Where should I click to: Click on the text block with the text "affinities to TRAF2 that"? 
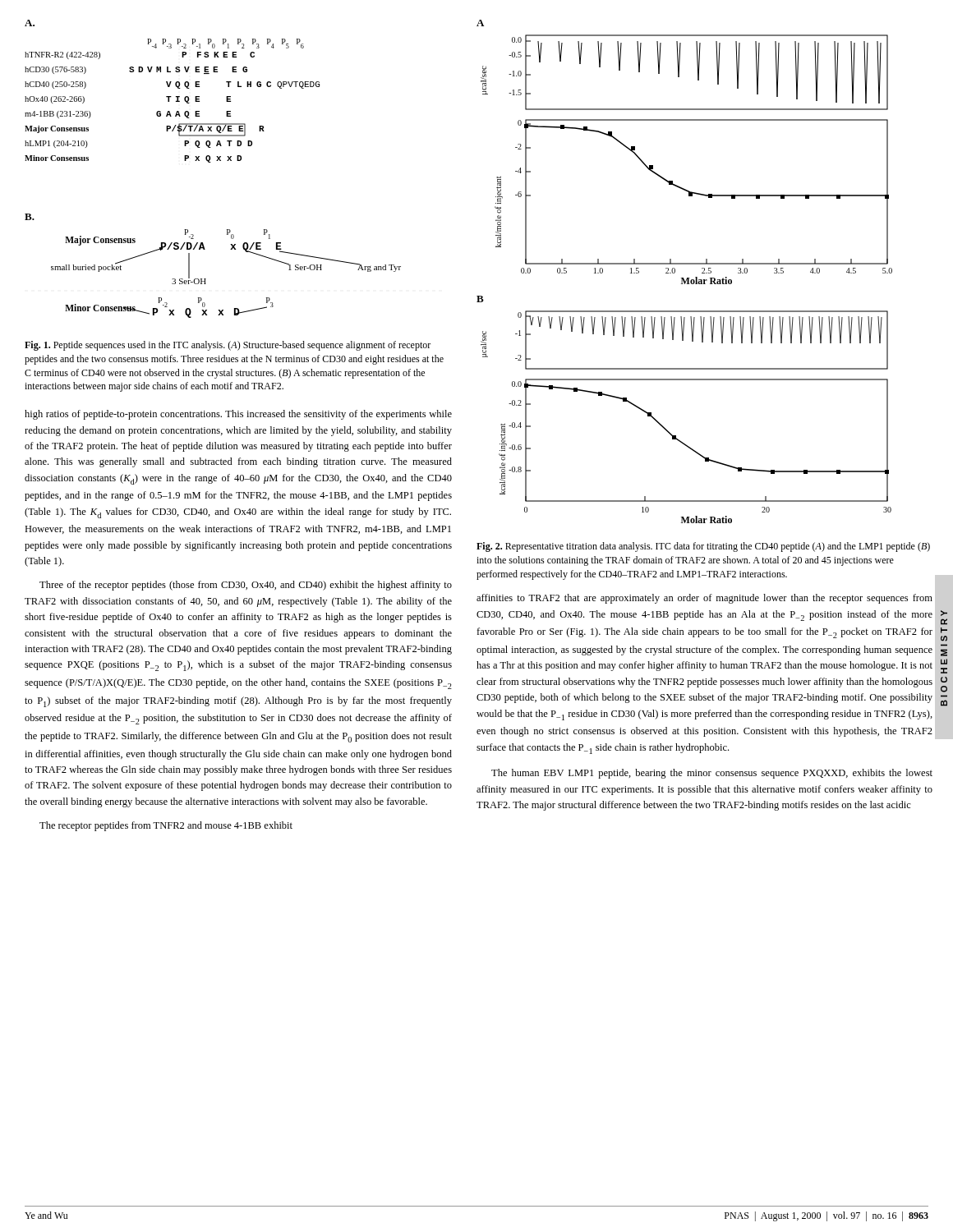704,702
